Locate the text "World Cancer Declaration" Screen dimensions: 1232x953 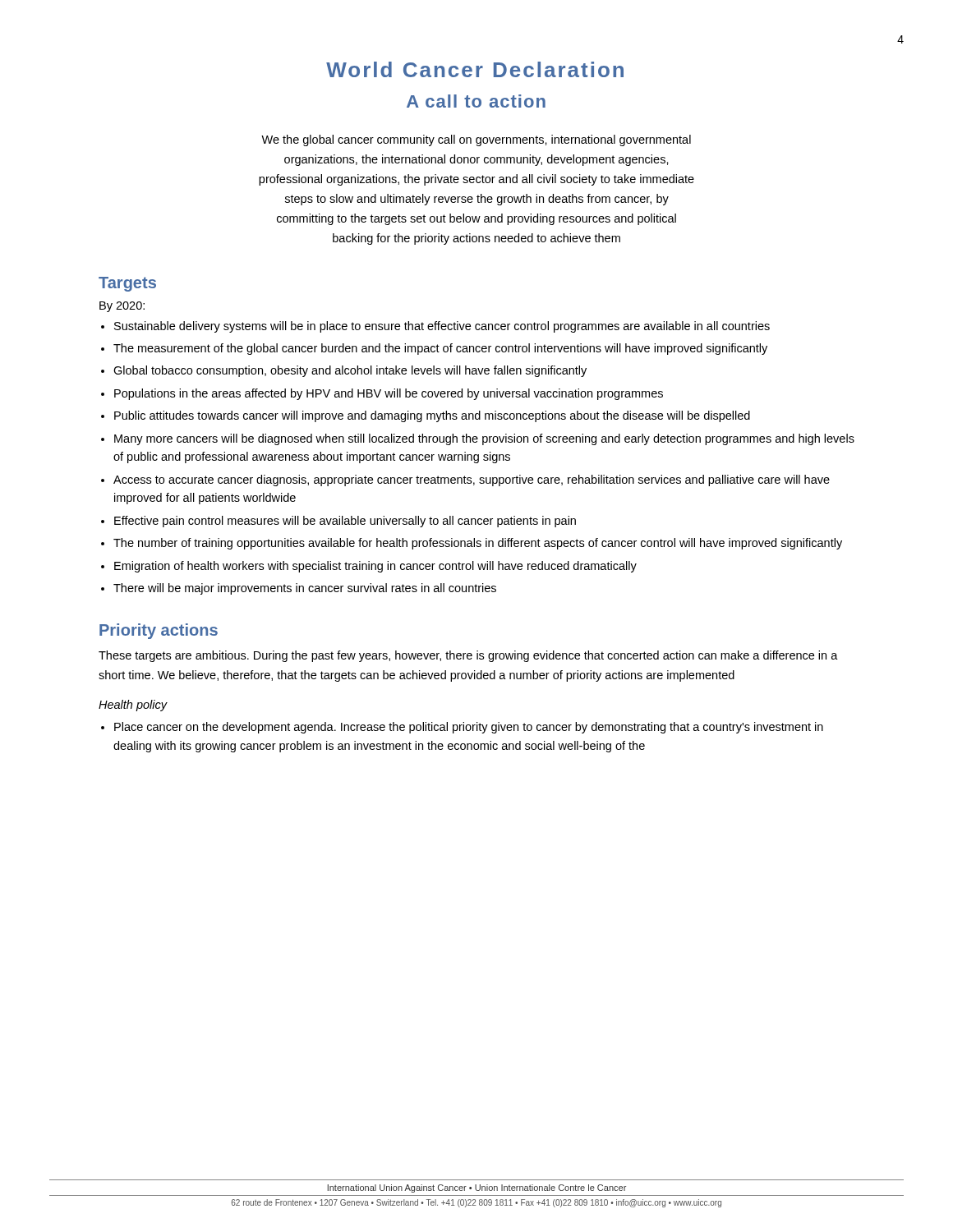tap(476, 70)
